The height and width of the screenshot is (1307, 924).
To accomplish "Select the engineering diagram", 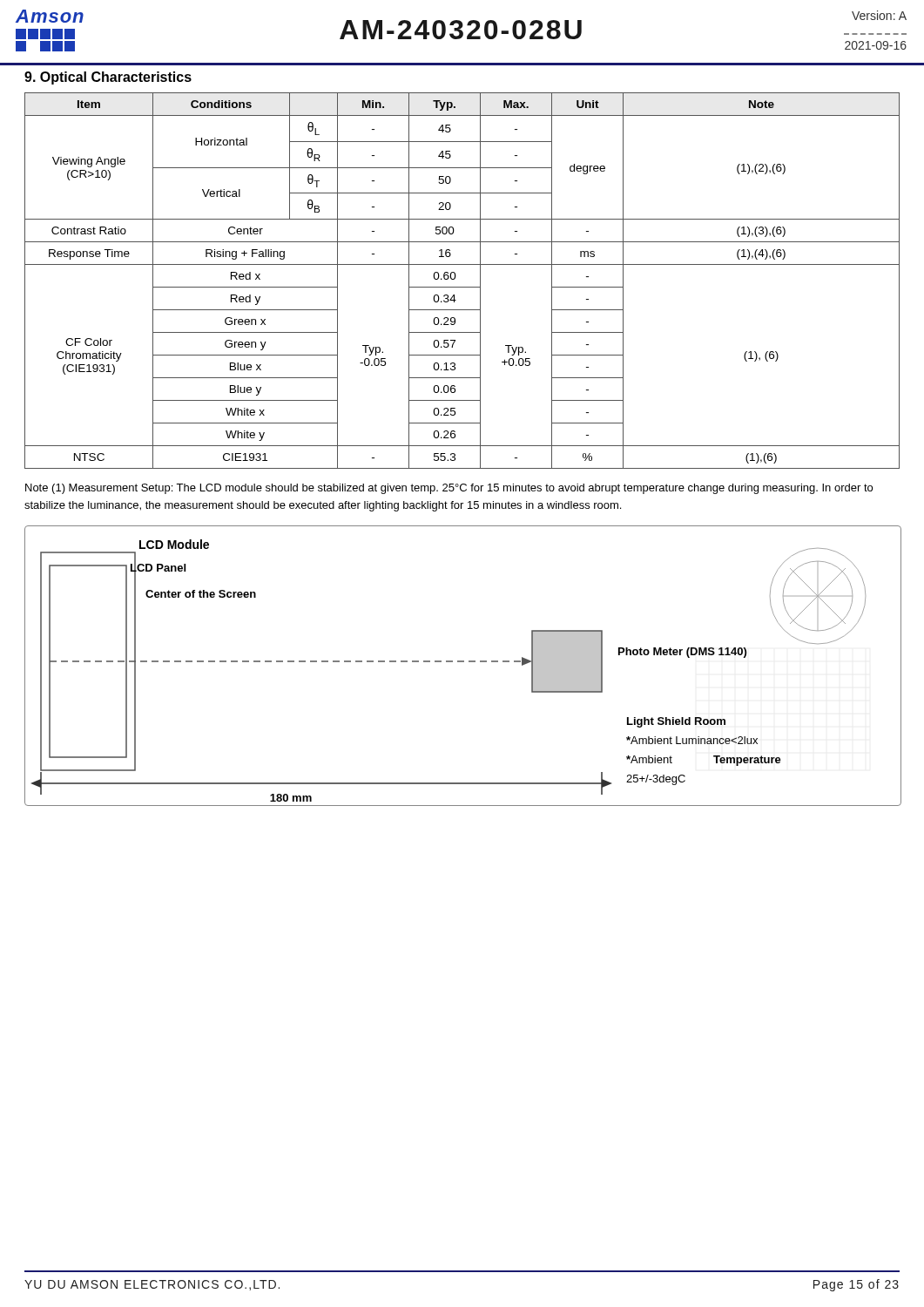I will 463,666.
